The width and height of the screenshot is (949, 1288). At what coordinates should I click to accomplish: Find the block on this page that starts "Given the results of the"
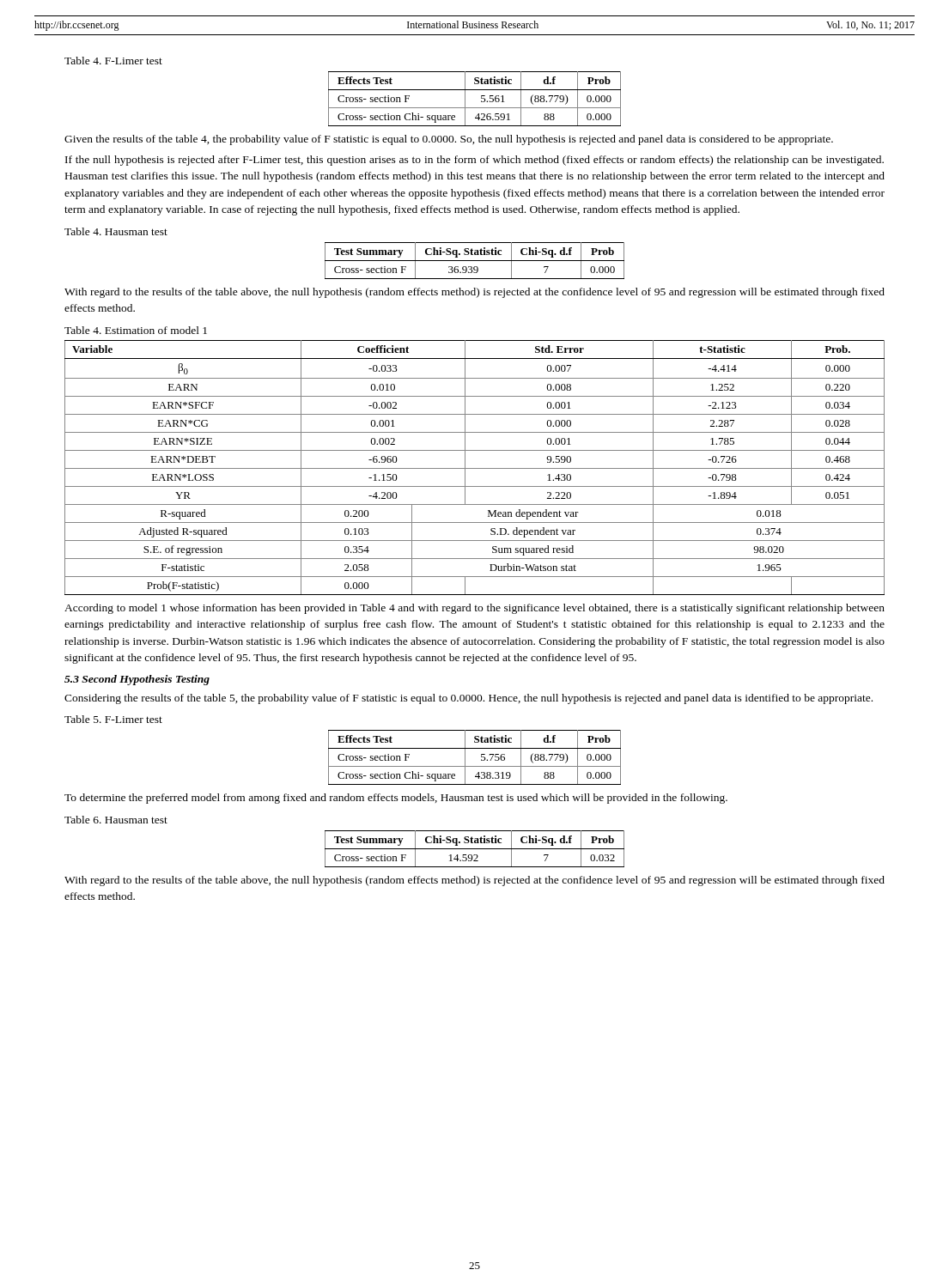(449, 139)
